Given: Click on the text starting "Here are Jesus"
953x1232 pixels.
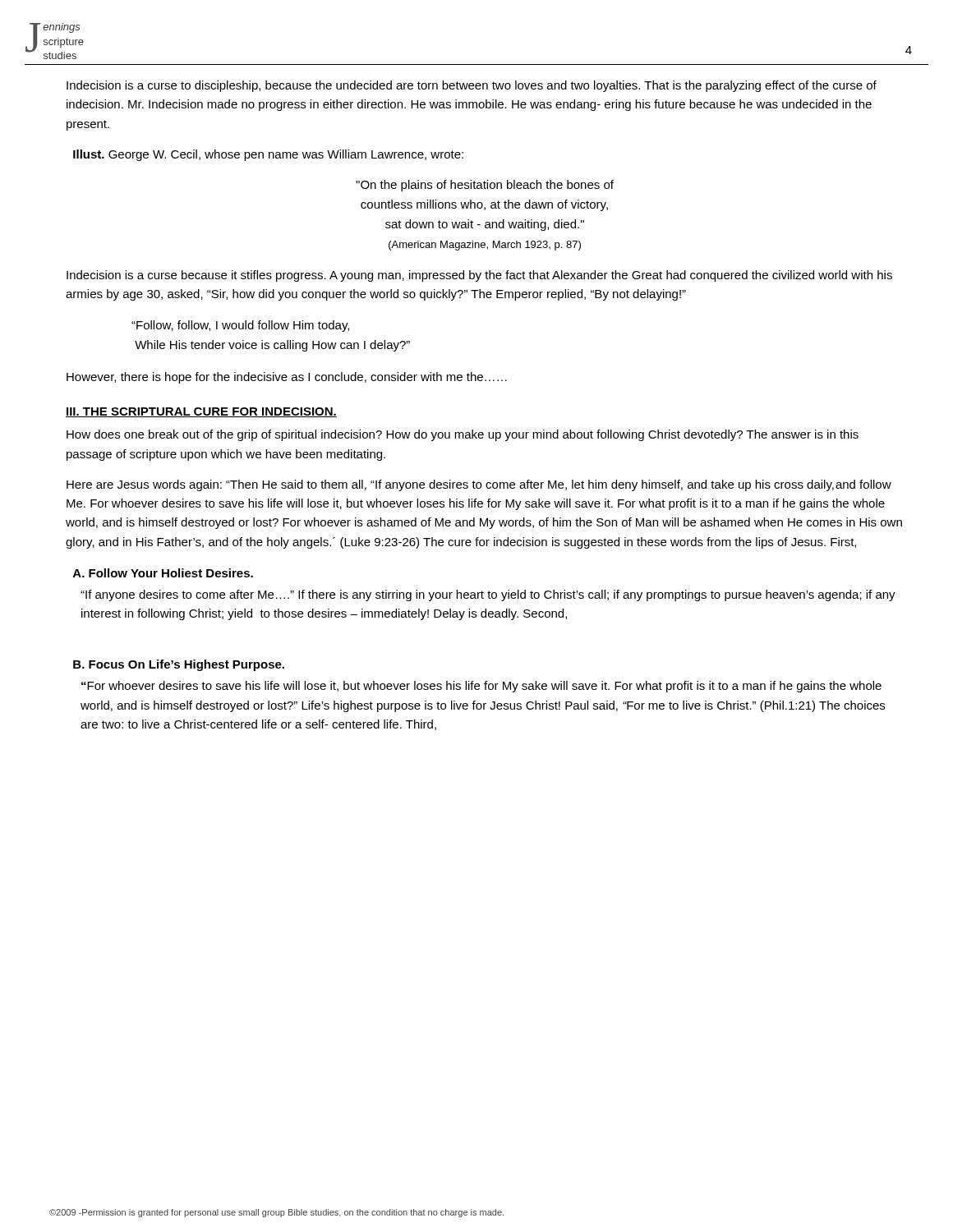Looking at the screenshot, I should tap(484, 513).
